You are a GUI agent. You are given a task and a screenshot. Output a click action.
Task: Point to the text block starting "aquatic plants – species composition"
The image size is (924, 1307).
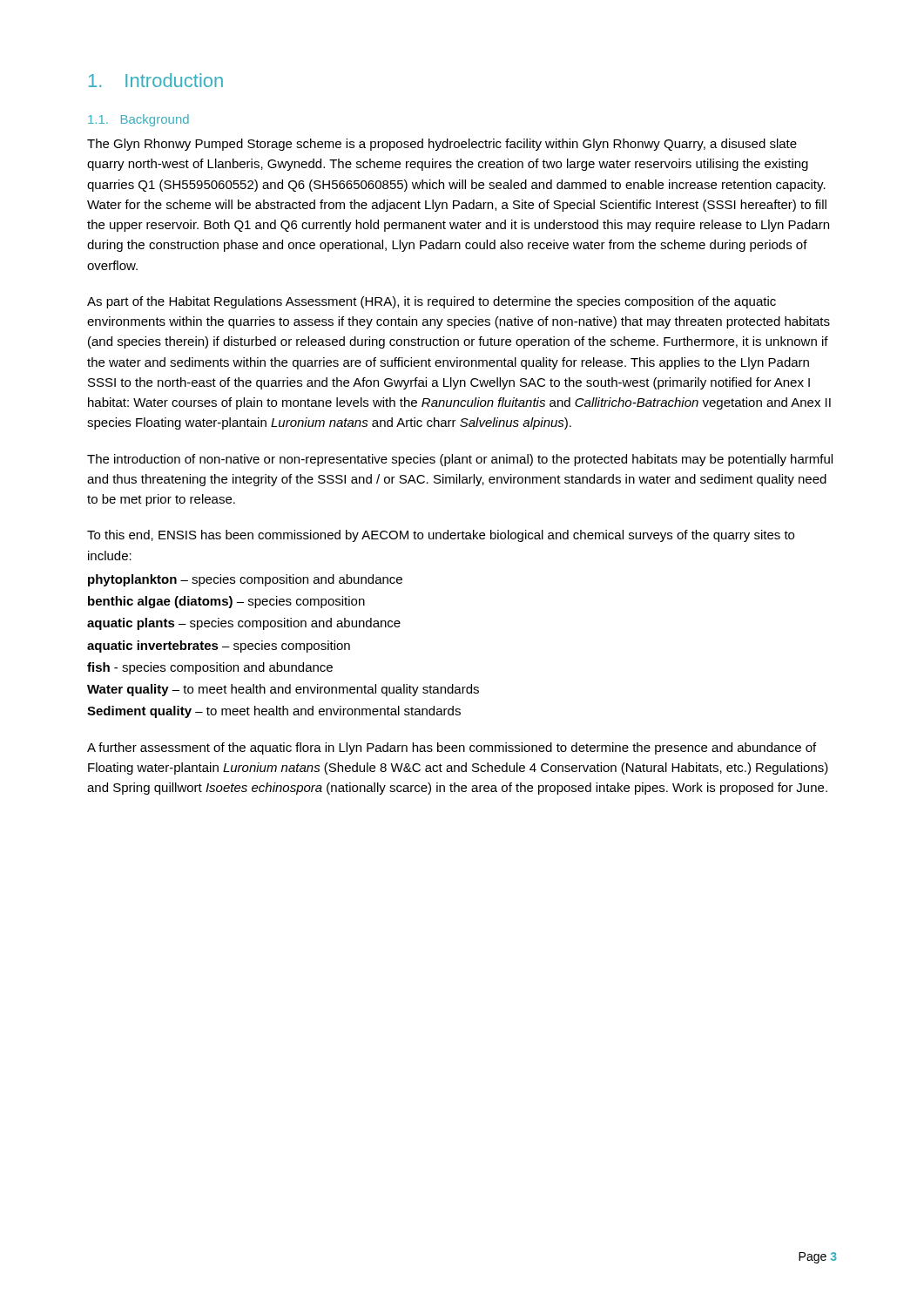[x=244, y=623]
